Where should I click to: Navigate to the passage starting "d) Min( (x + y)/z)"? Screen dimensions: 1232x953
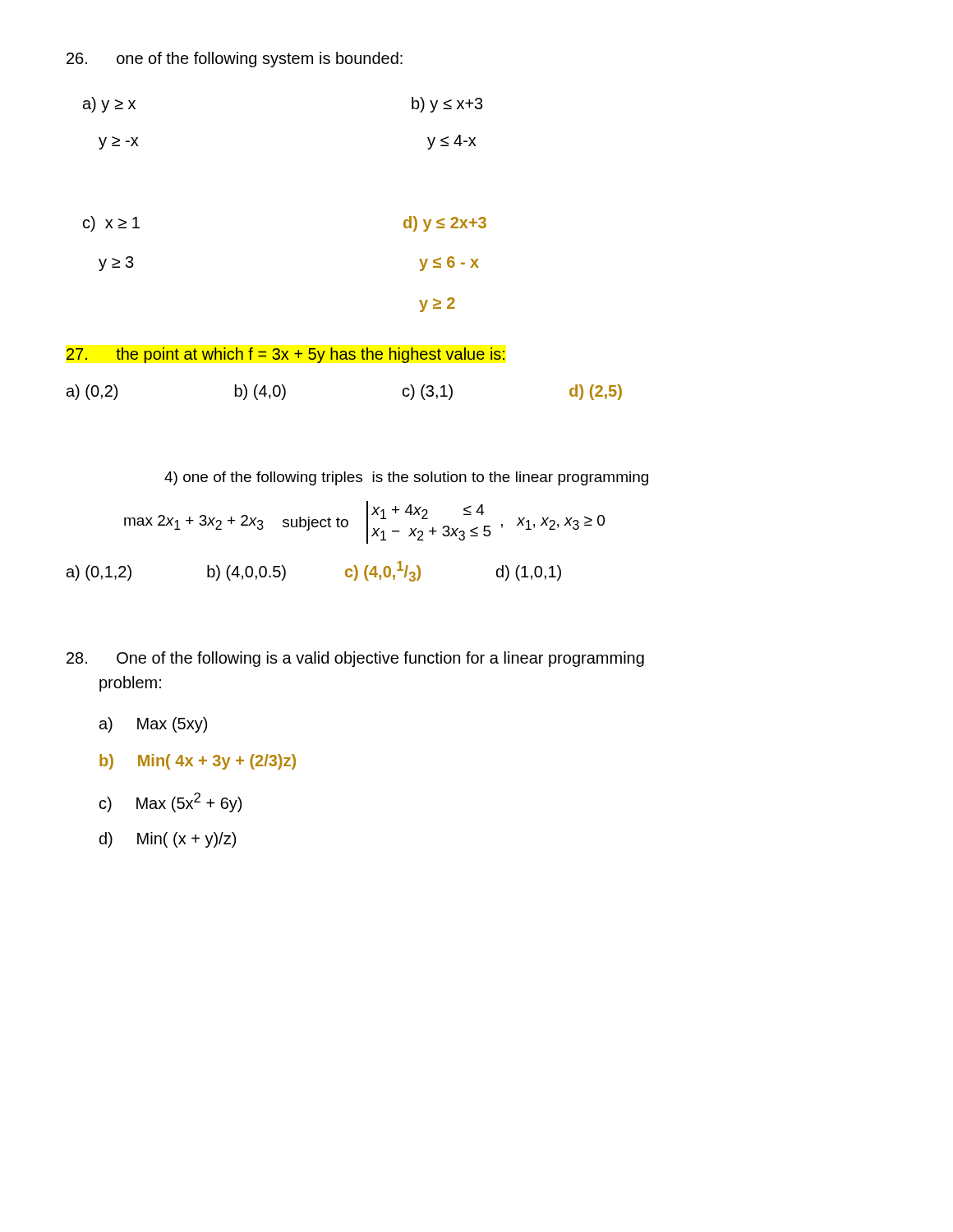tap(168, 839)
